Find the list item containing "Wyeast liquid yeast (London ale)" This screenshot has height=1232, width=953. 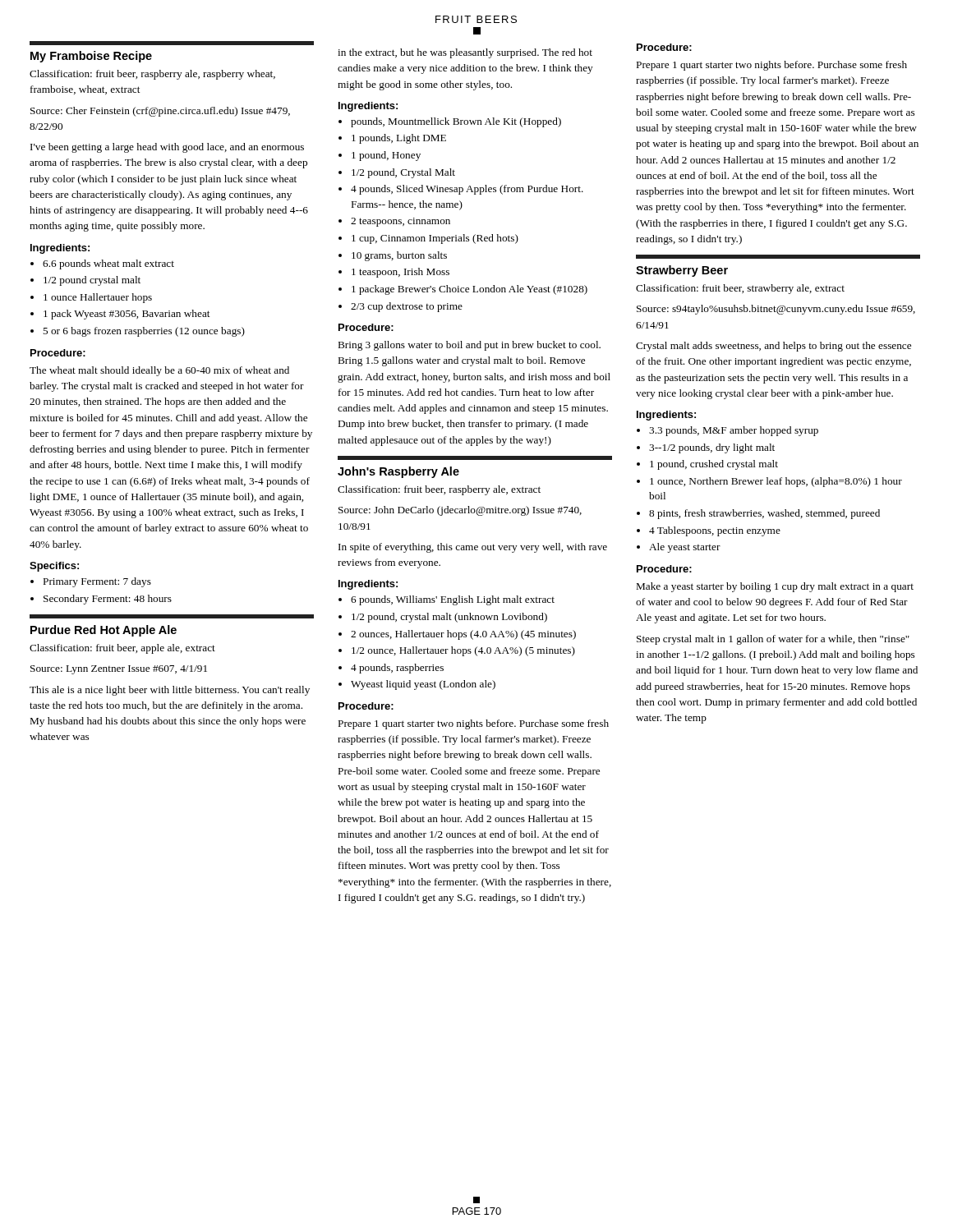(x=475, y=685)
